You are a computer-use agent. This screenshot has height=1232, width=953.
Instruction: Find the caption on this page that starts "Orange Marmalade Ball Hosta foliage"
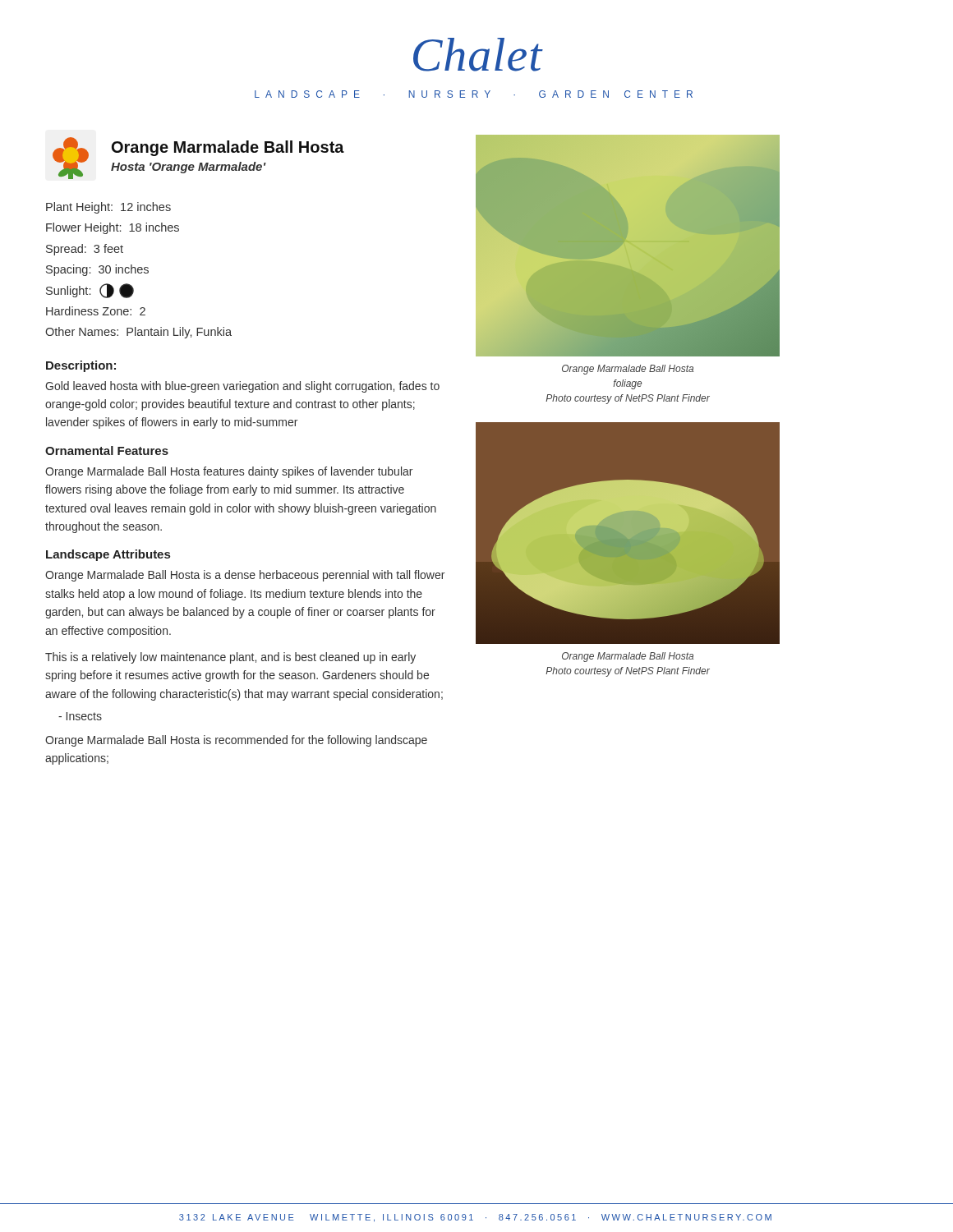[628, 384]
